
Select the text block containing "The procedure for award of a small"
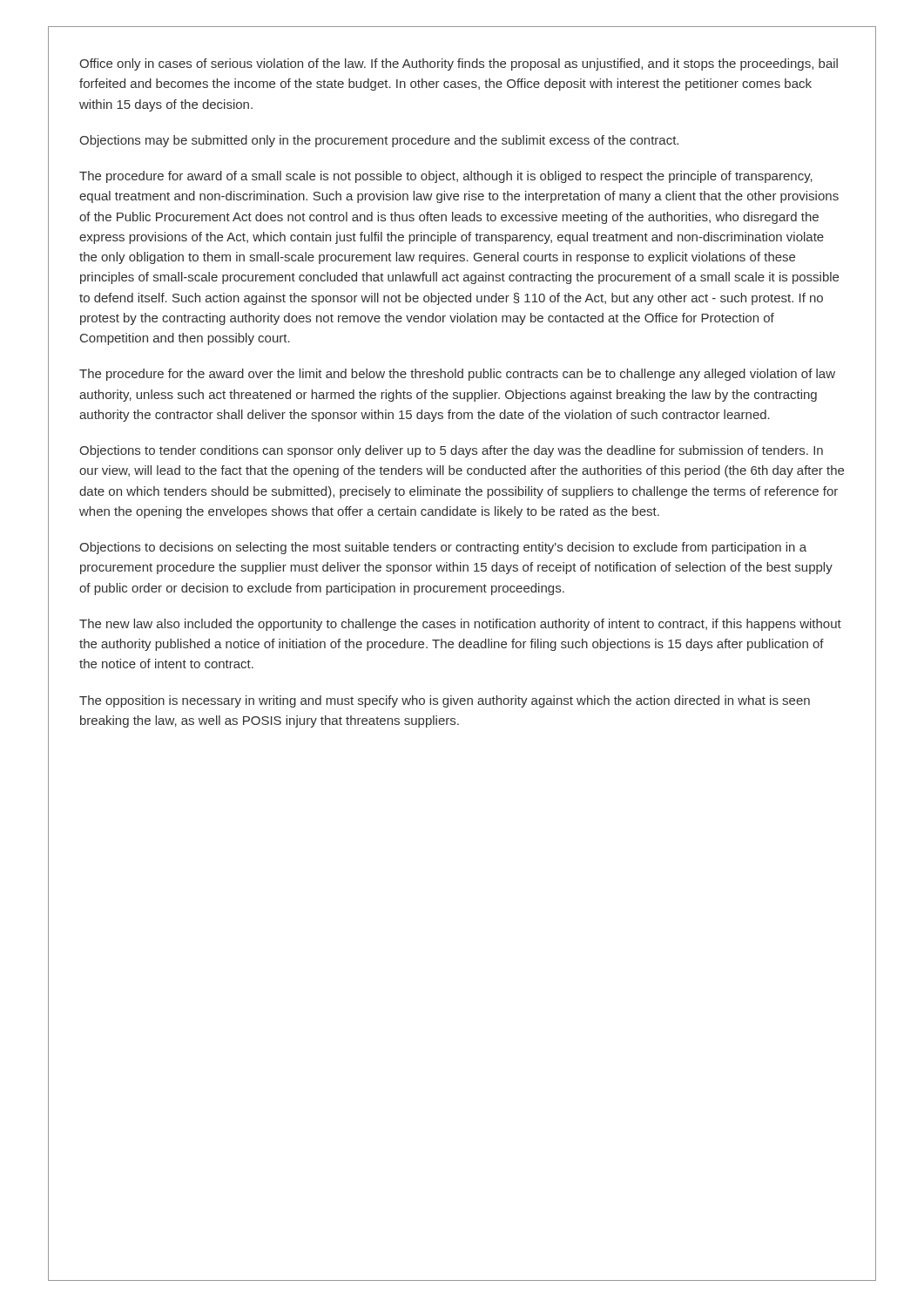459,257
